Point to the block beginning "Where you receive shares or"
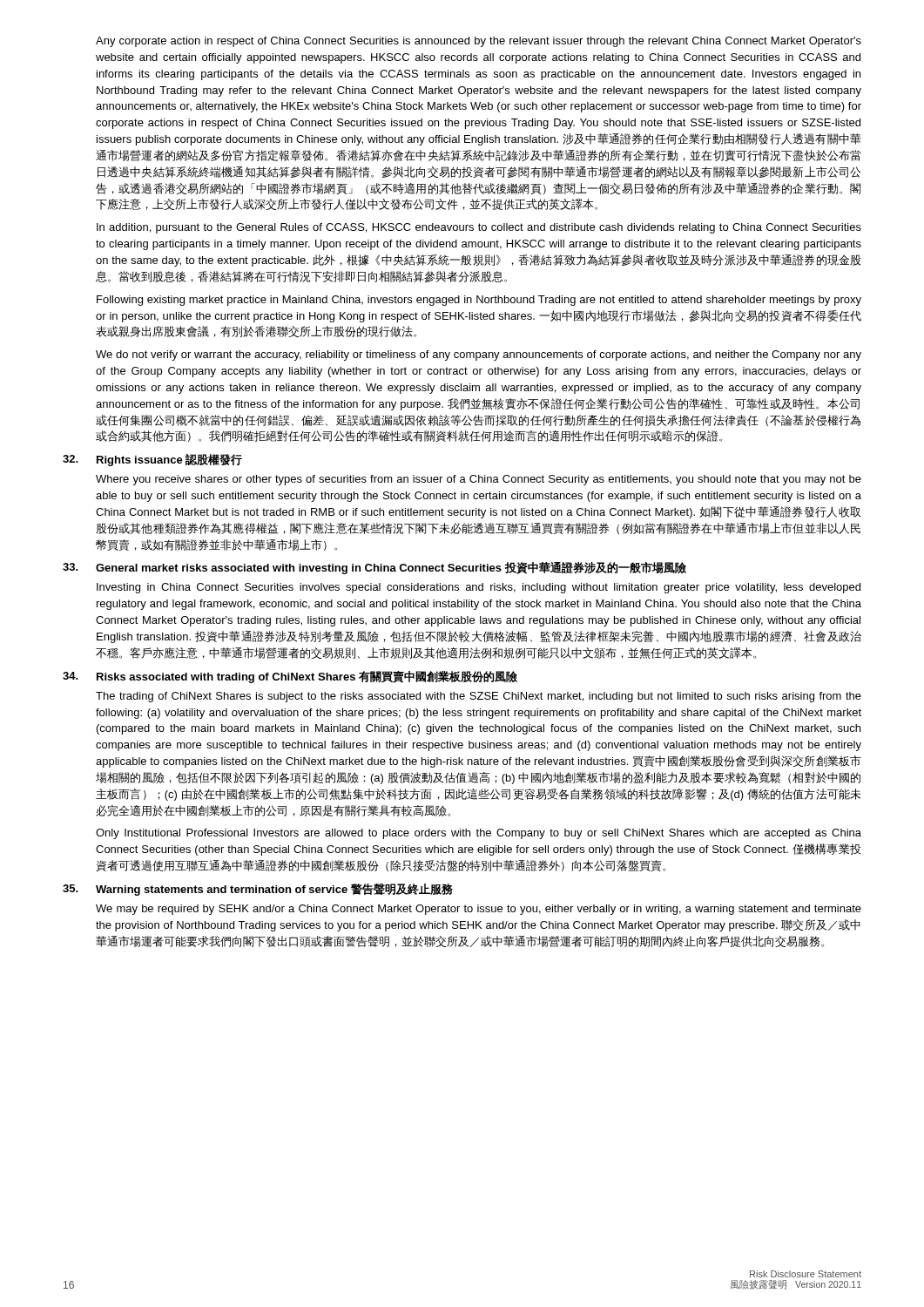 pos(479,512)
